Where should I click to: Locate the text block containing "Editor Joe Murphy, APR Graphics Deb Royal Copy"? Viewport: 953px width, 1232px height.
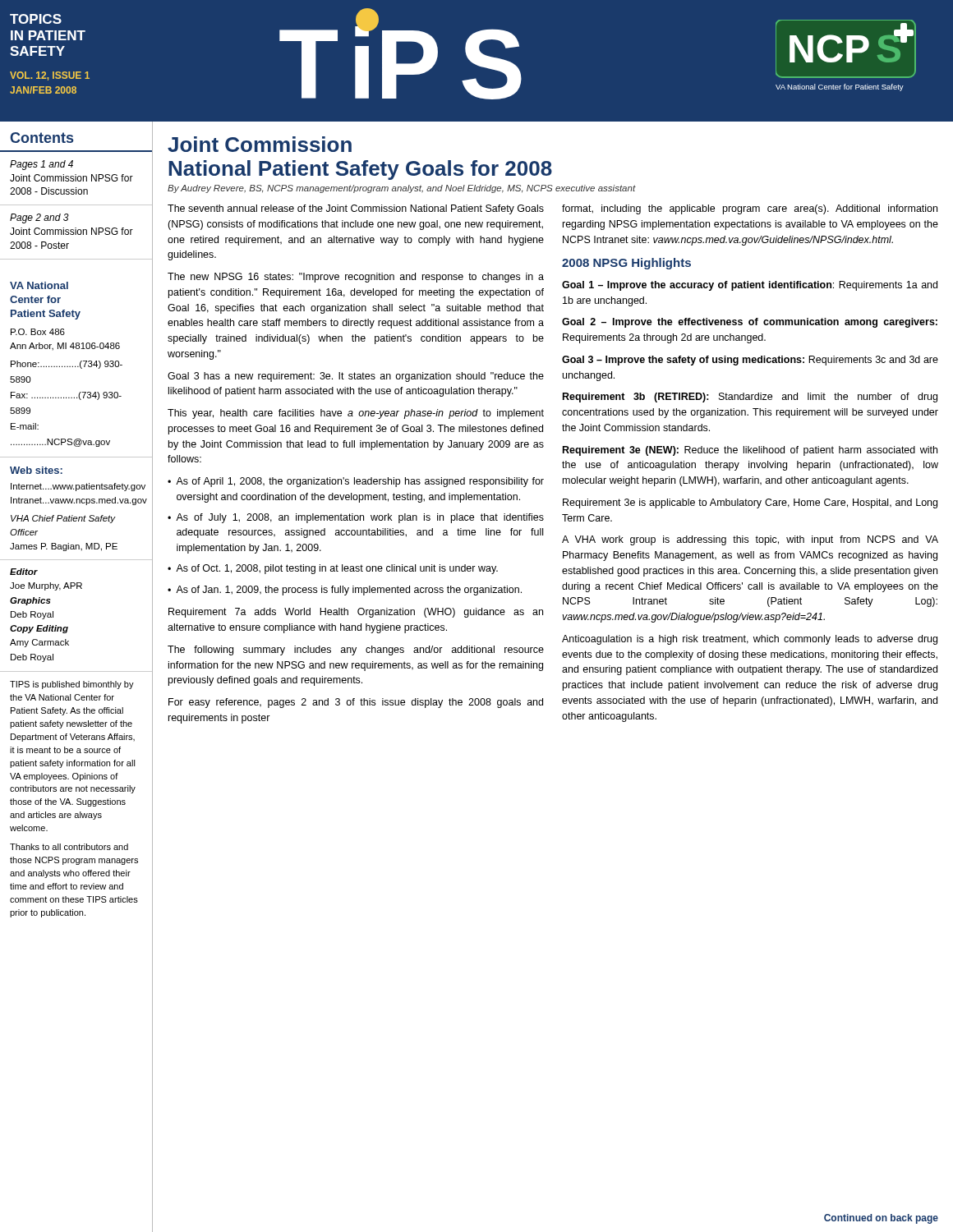tap(24, 572)
